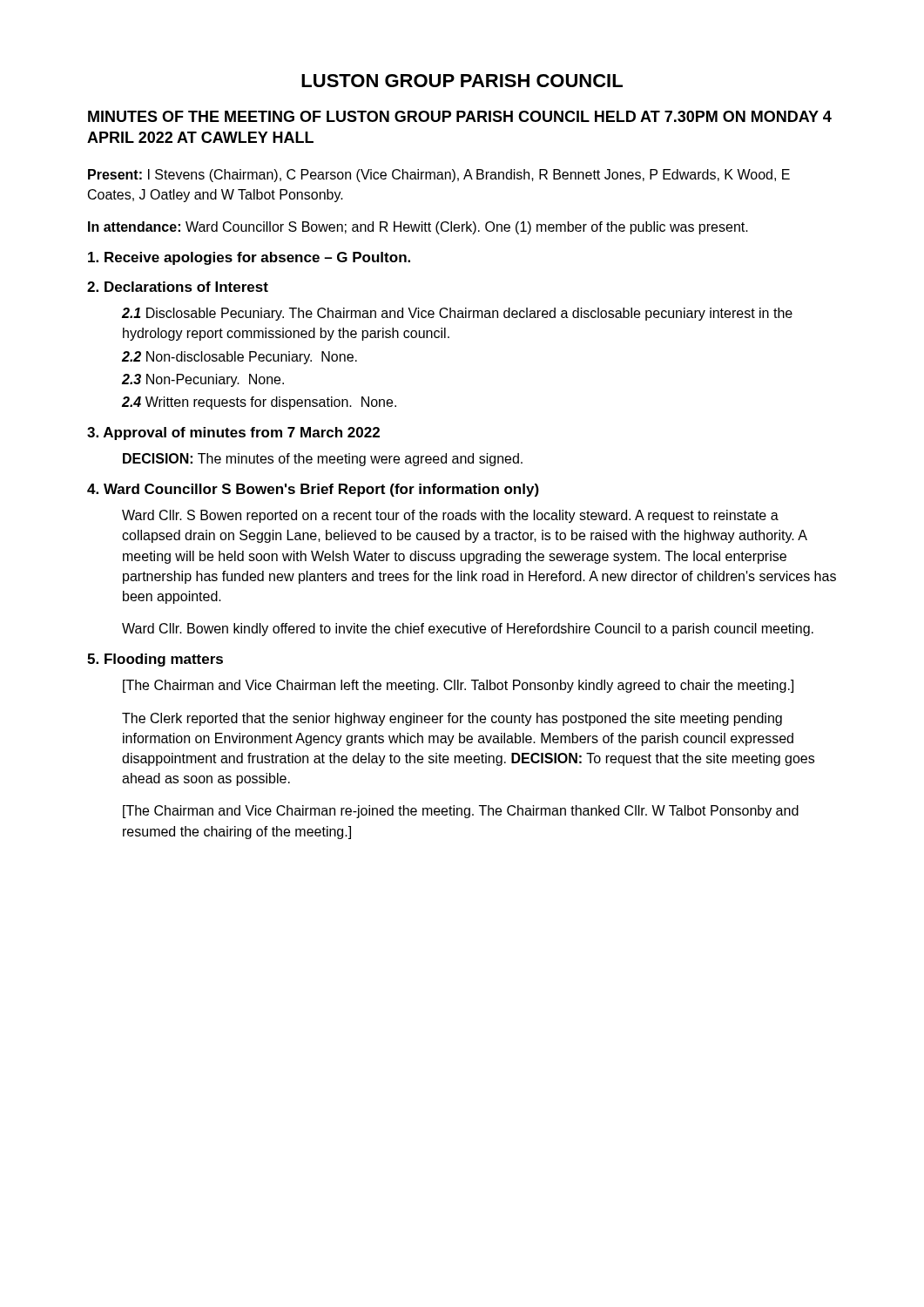Locate the text starting "DECISION: The minutes of the"
The image size is (924, 1307).
(323, 459)
